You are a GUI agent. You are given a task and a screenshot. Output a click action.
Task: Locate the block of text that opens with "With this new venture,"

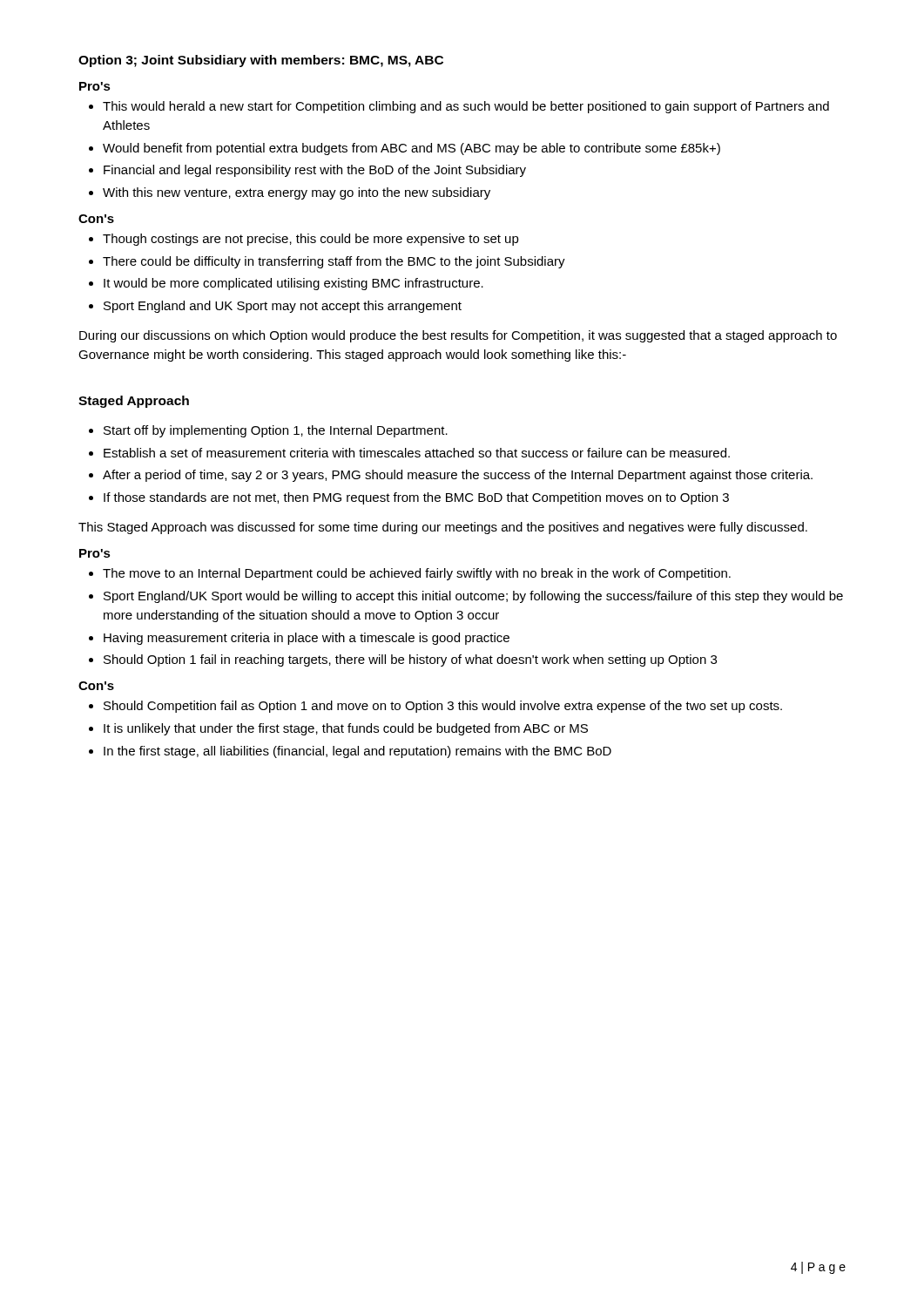click(297, 192)
